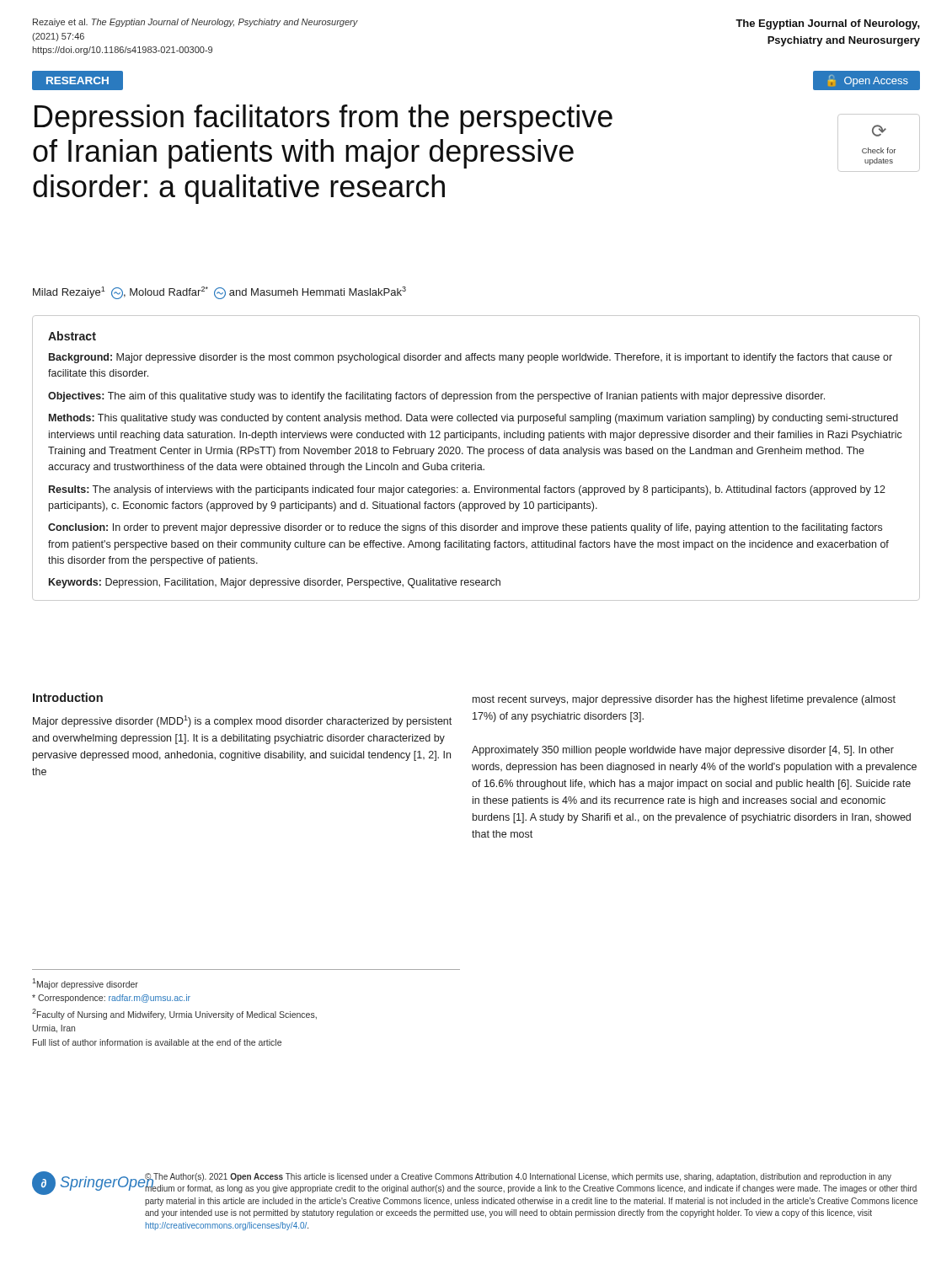Navigate to the passage starting "Major depressive disorder (MDD1) is"
952x1264 pixels.
click(242, 746)
